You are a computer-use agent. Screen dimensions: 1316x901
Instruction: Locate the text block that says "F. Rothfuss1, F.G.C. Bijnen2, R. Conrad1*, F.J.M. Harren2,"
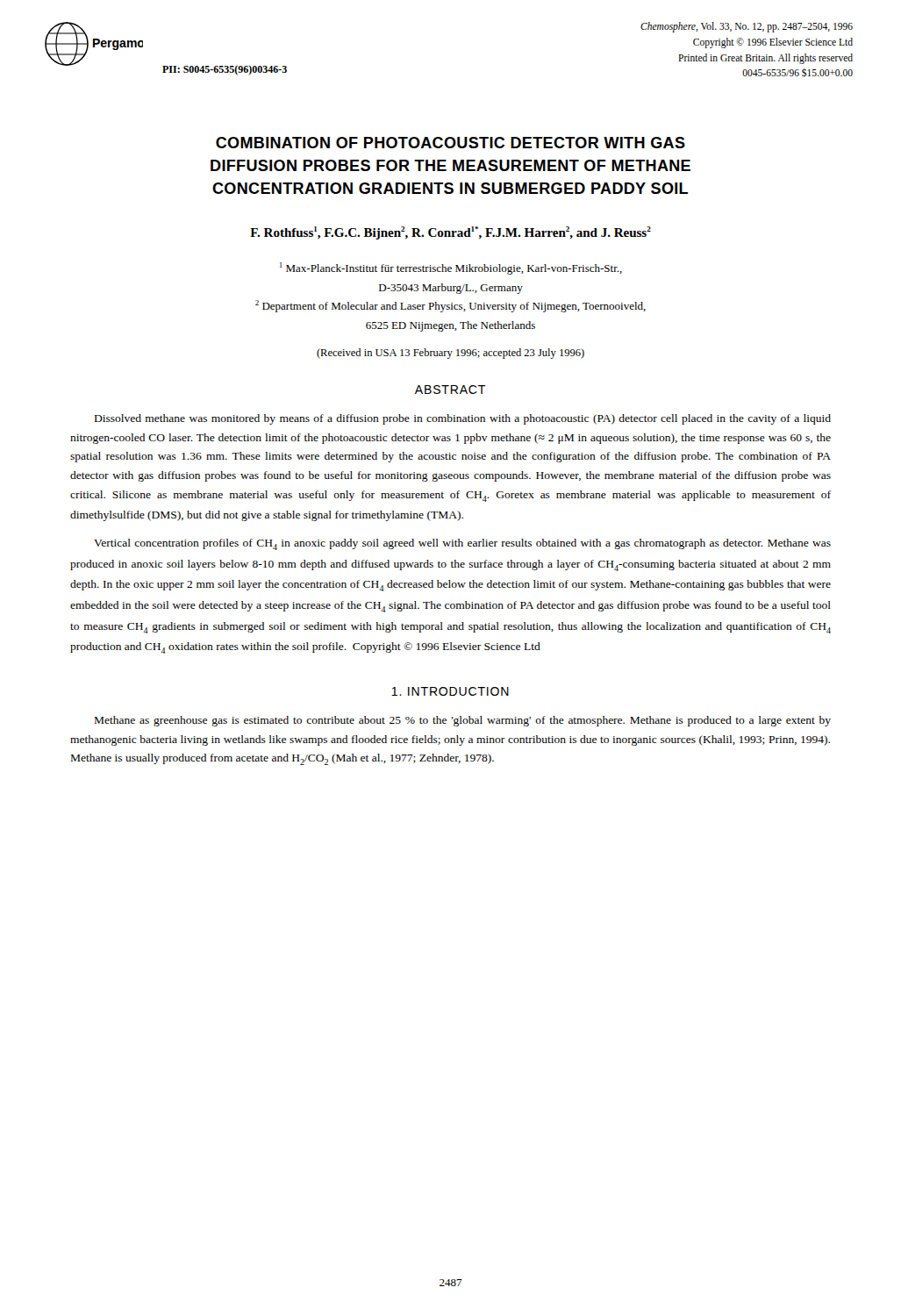450,232
